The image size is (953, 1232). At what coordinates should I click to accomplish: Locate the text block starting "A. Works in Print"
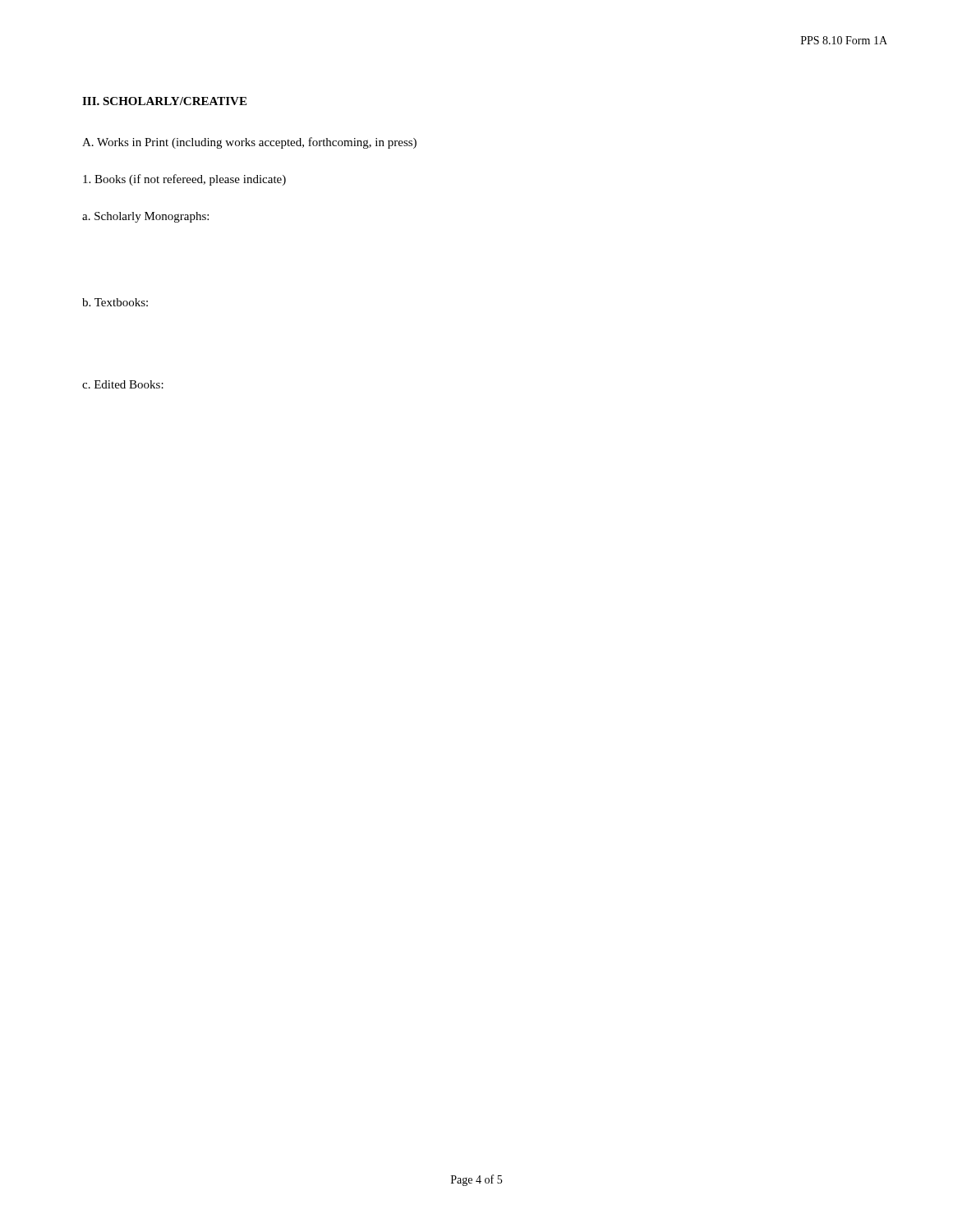tap(250, 142)
